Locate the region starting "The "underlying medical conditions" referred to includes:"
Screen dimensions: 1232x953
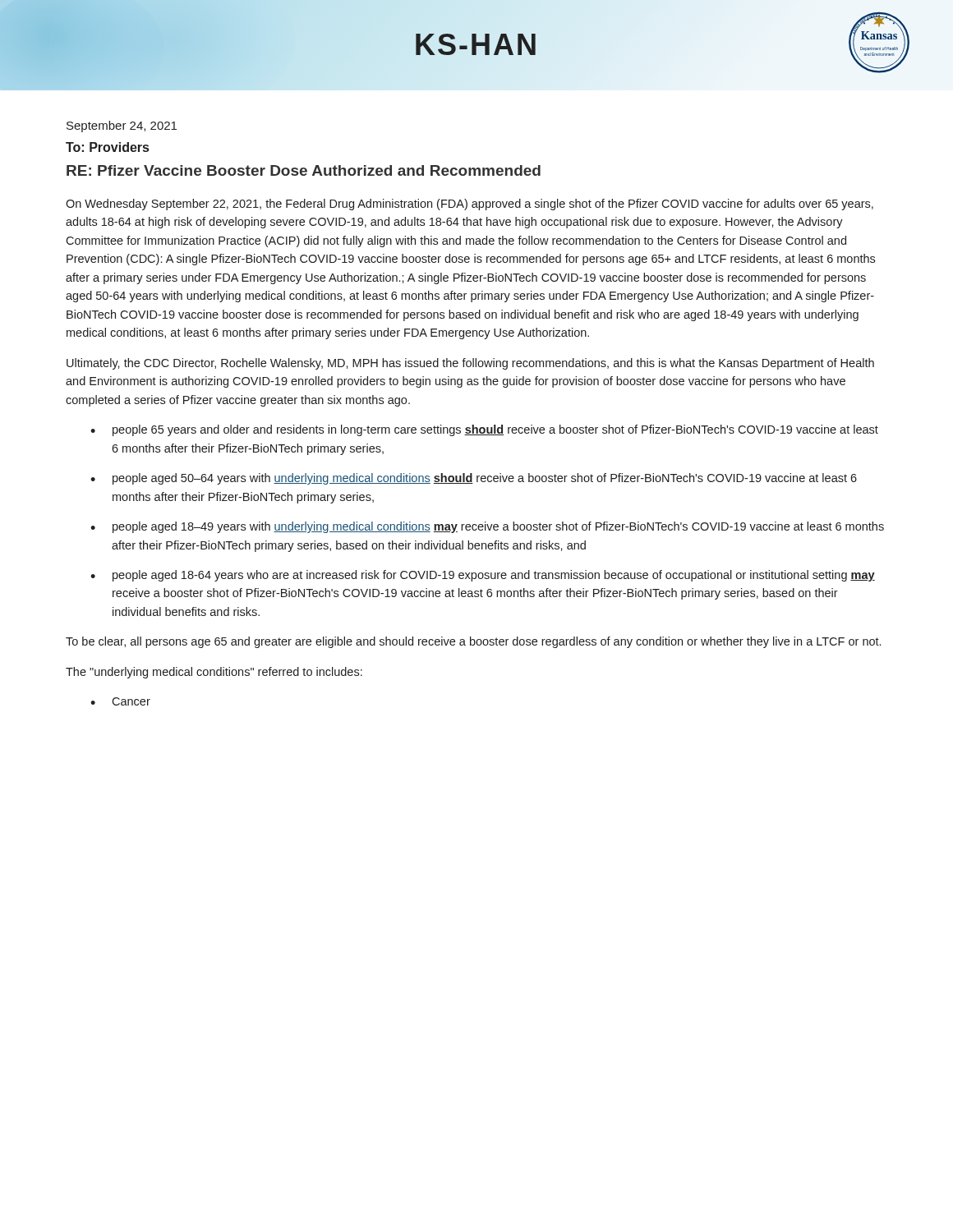[x=214, y=672]
